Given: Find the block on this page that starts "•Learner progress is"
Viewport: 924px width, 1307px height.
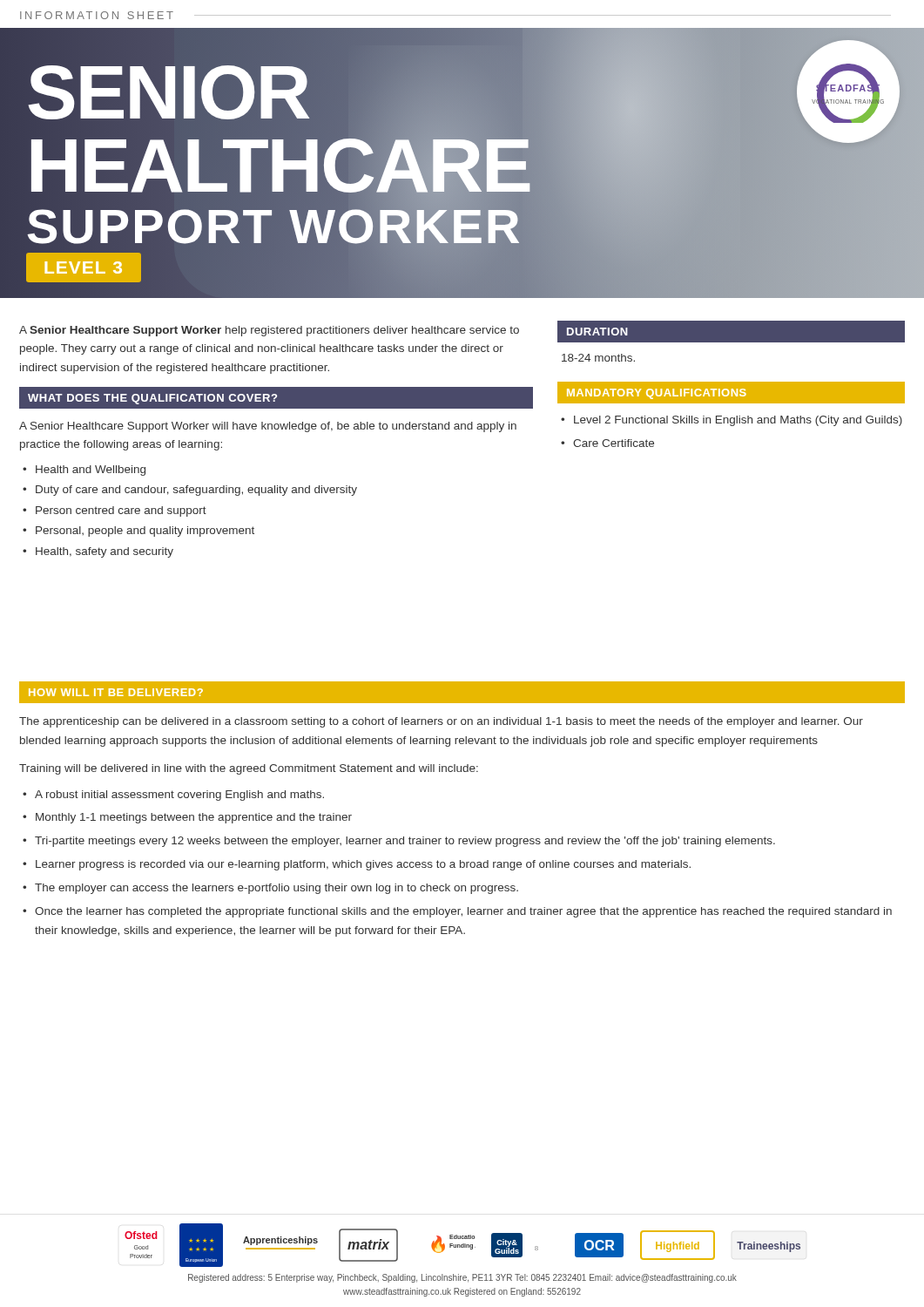Looking at the screenshot, I should (357, 864).
